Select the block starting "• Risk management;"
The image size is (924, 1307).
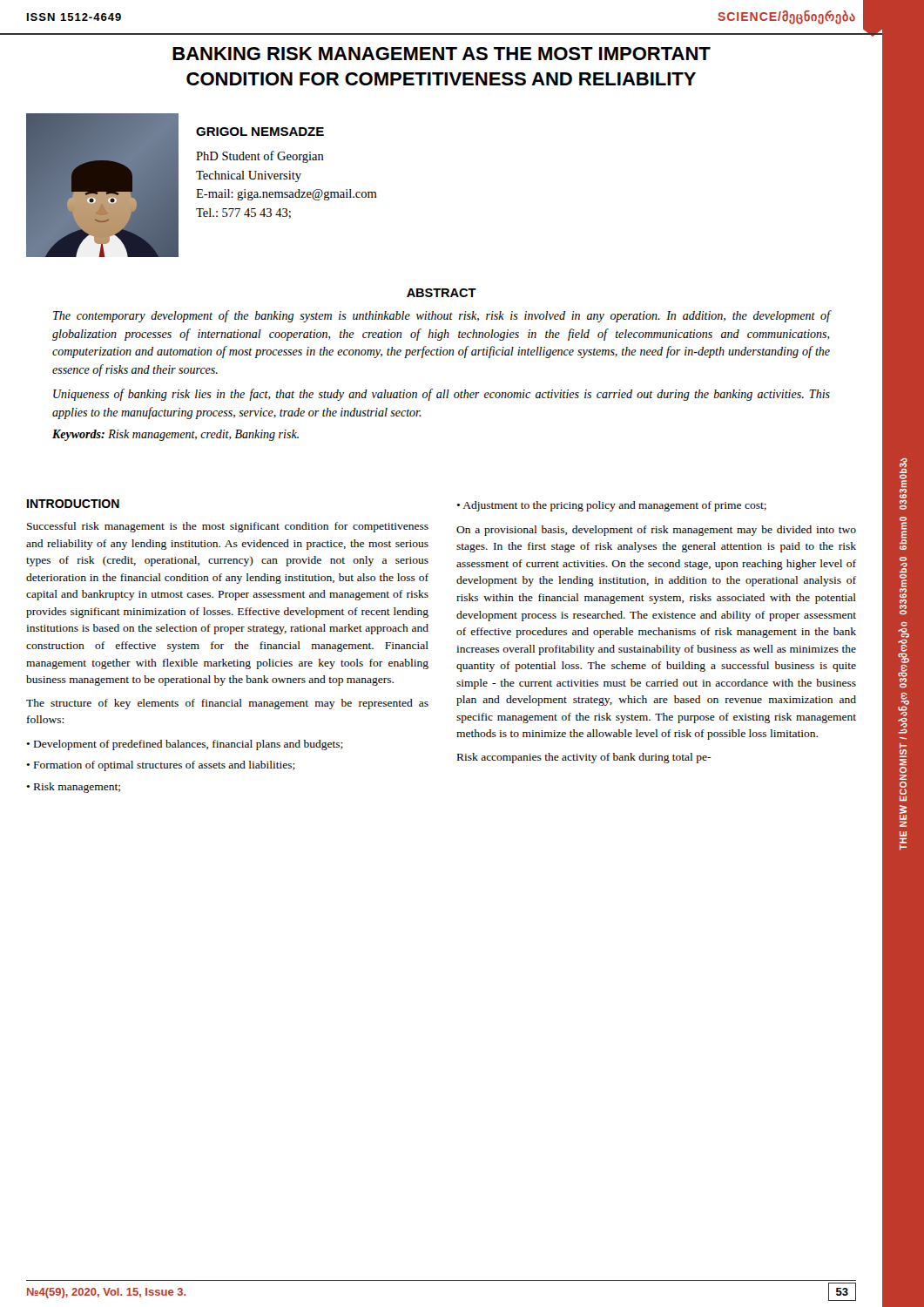[74, 787]
